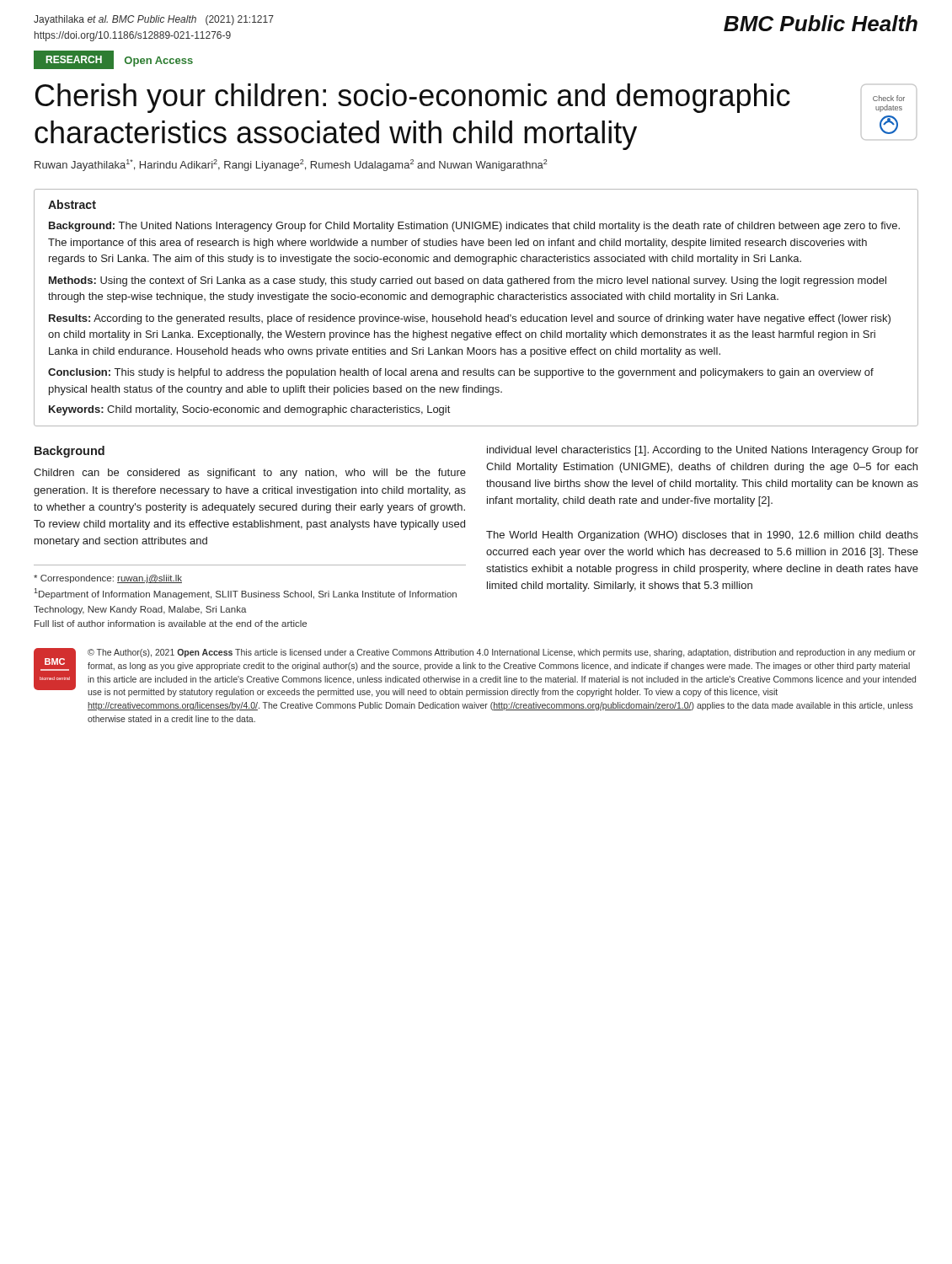Click on the text block starting "RESEARCH Open Access"
Viewport: 952px width, 1264px height.
tap(113, 60)
